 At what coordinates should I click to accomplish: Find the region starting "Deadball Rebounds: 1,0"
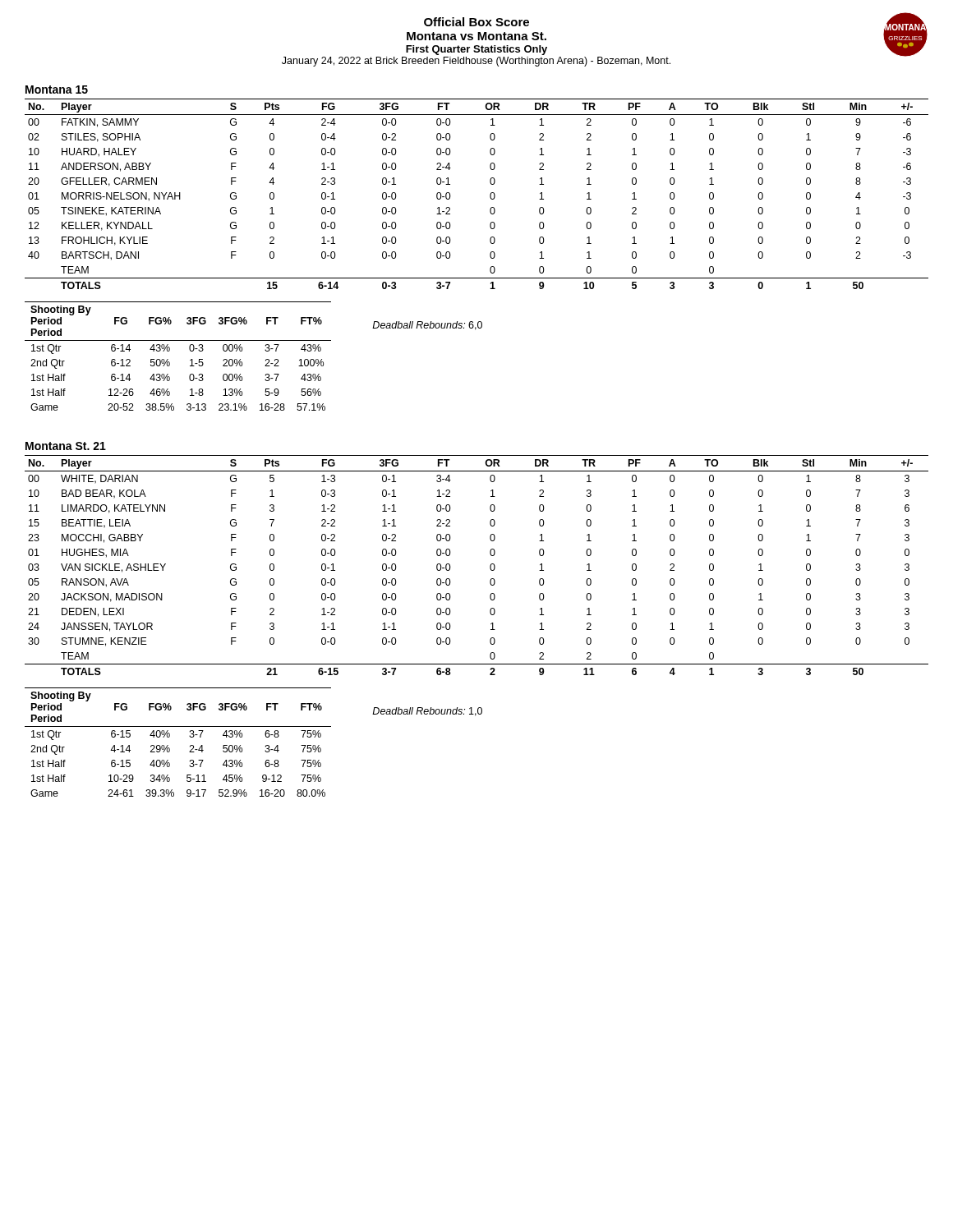pos(428,711)
